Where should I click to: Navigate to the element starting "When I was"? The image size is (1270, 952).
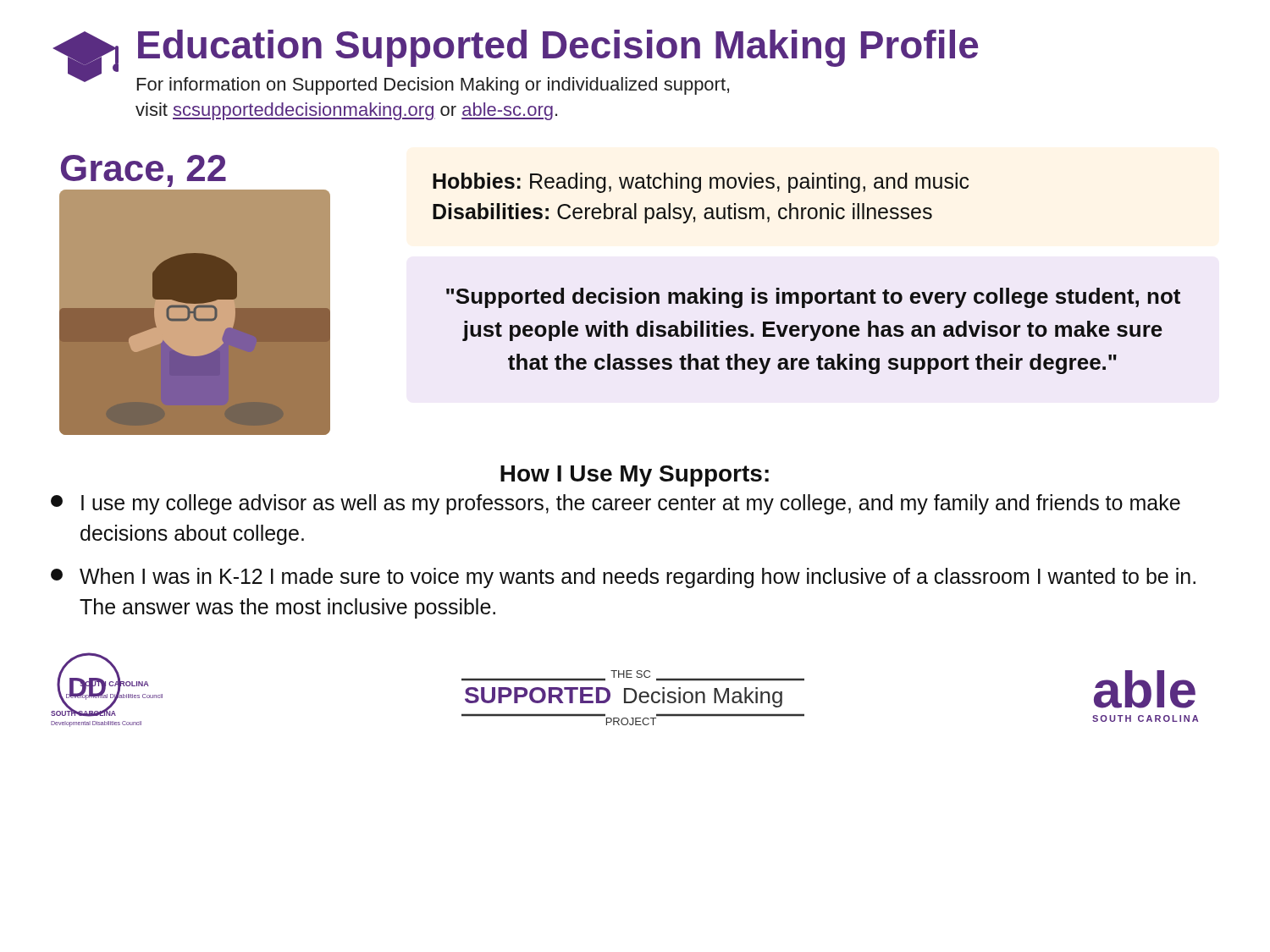point(635,591)
